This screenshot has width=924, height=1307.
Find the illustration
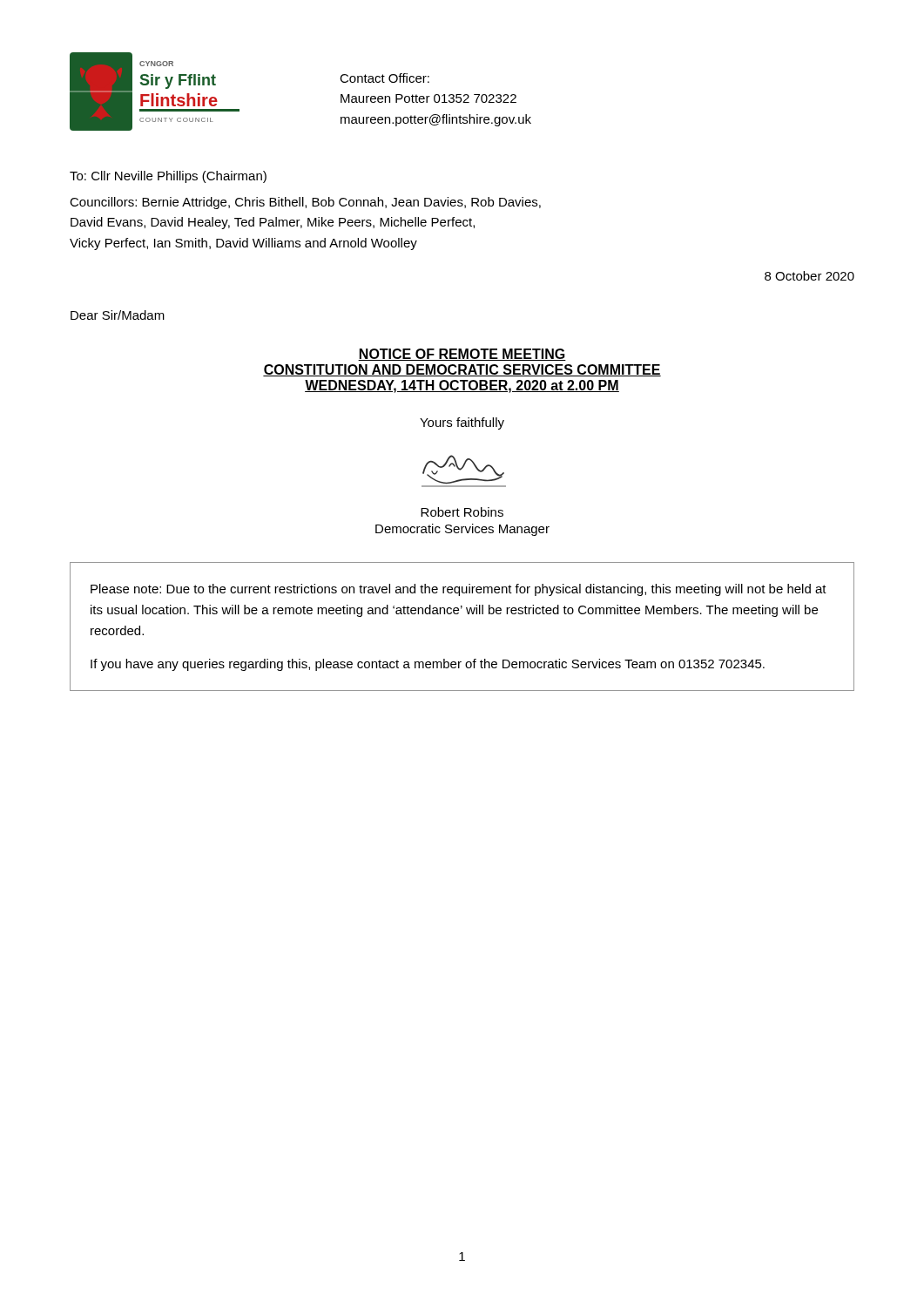click(x=462, y=468)
